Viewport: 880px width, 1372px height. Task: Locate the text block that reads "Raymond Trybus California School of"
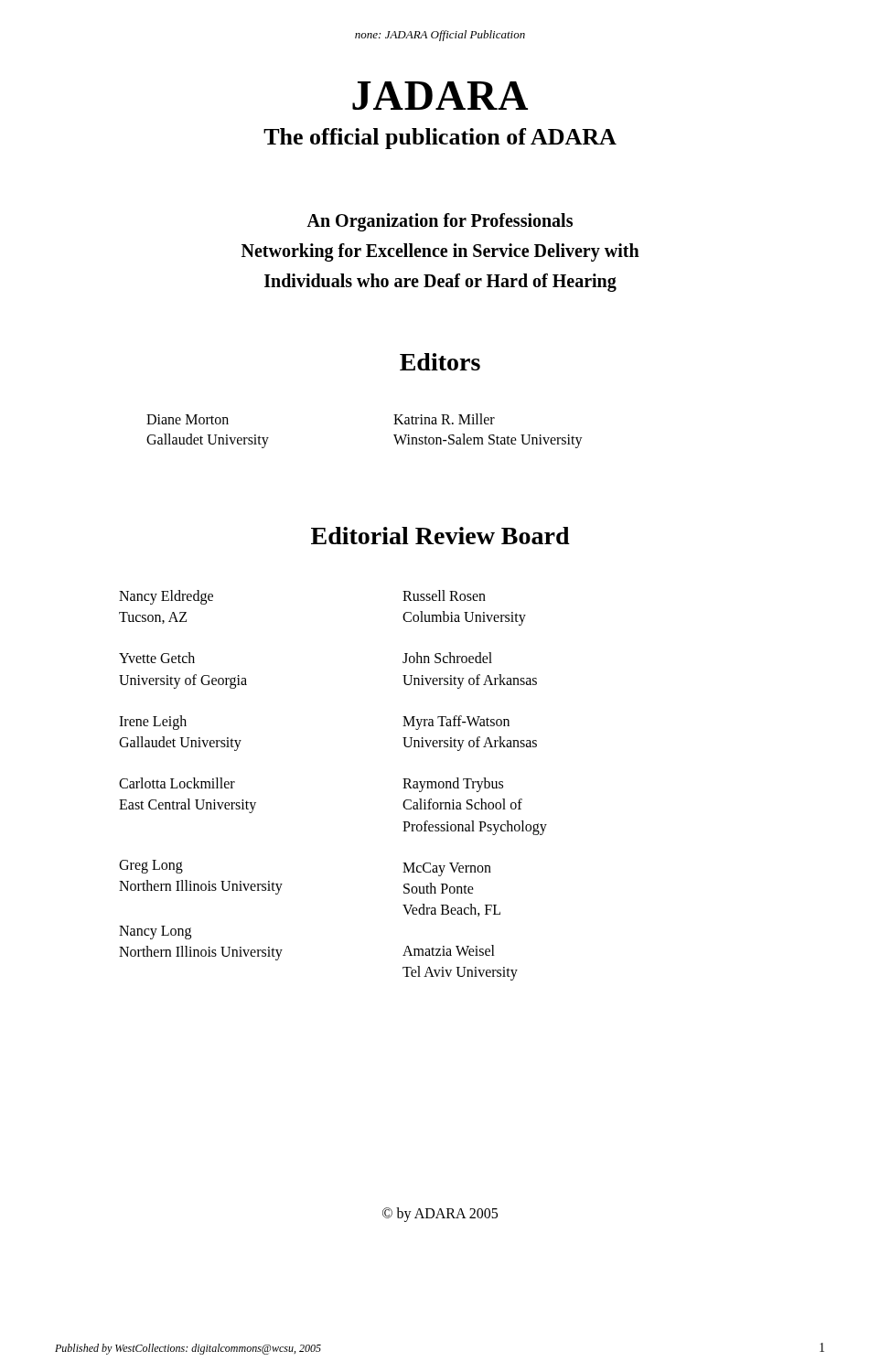click(475, 805)
